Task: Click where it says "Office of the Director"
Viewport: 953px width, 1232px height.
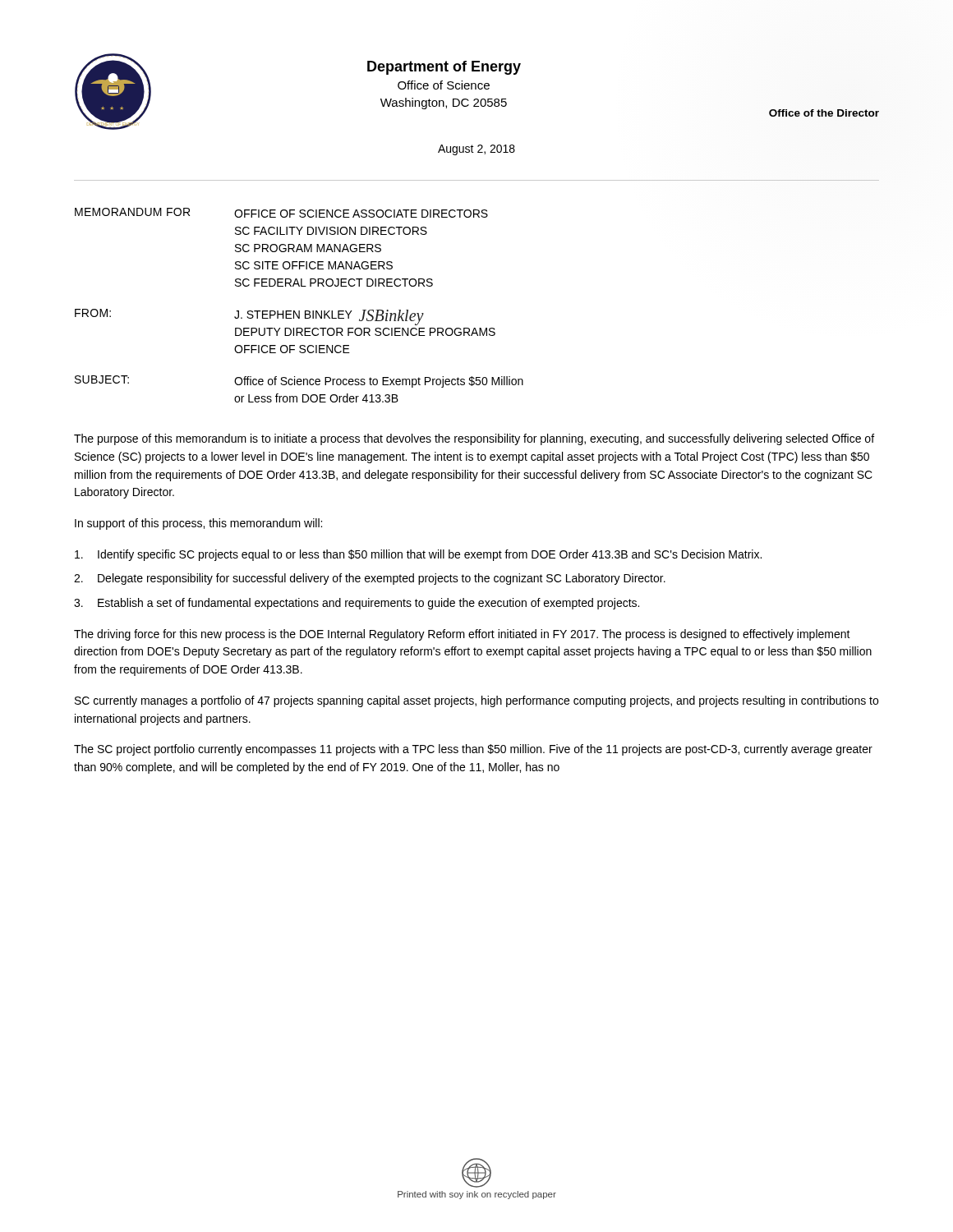Action: [797, 113]
